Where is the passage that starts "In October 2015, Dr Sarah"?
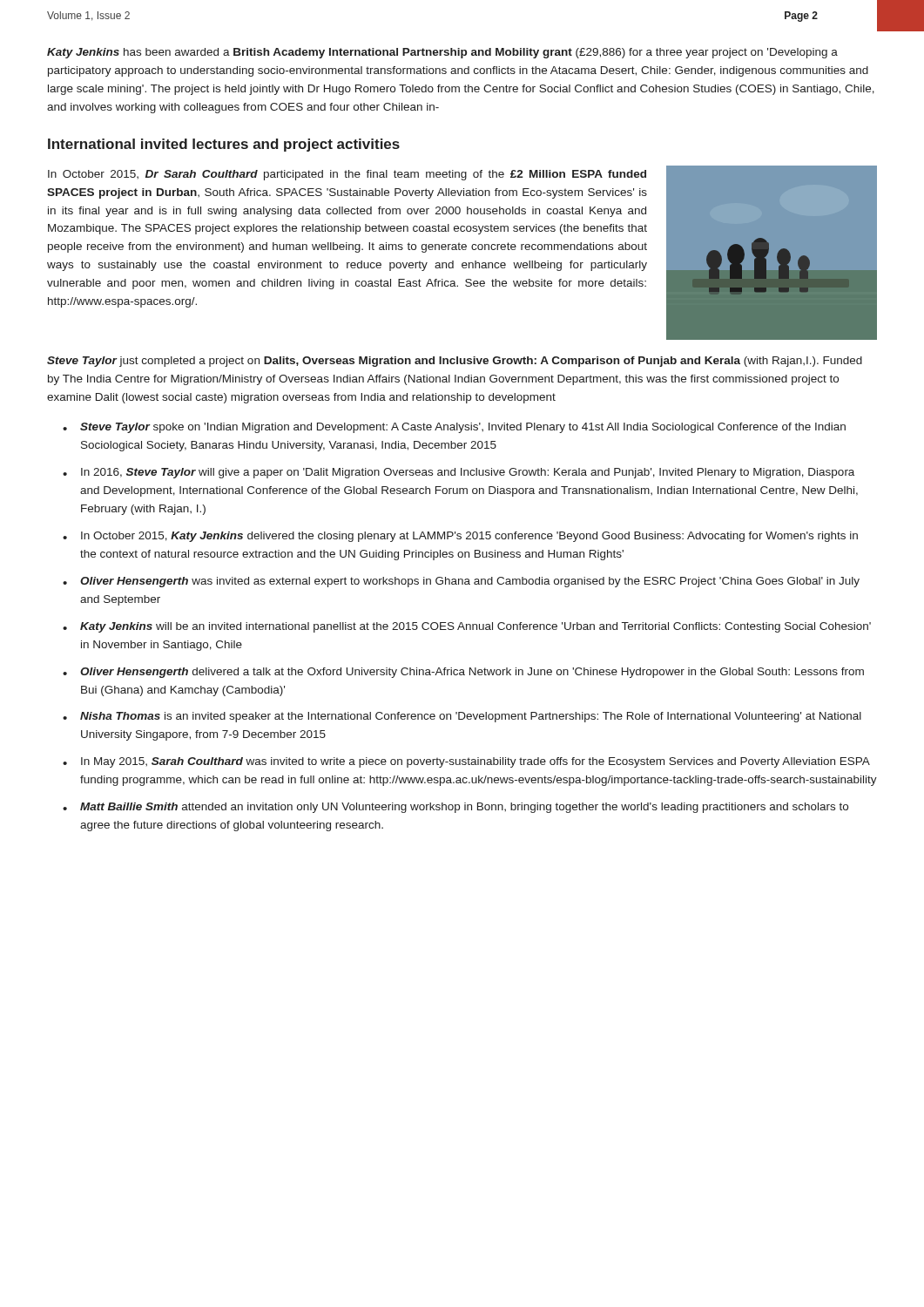 [347, 237]
